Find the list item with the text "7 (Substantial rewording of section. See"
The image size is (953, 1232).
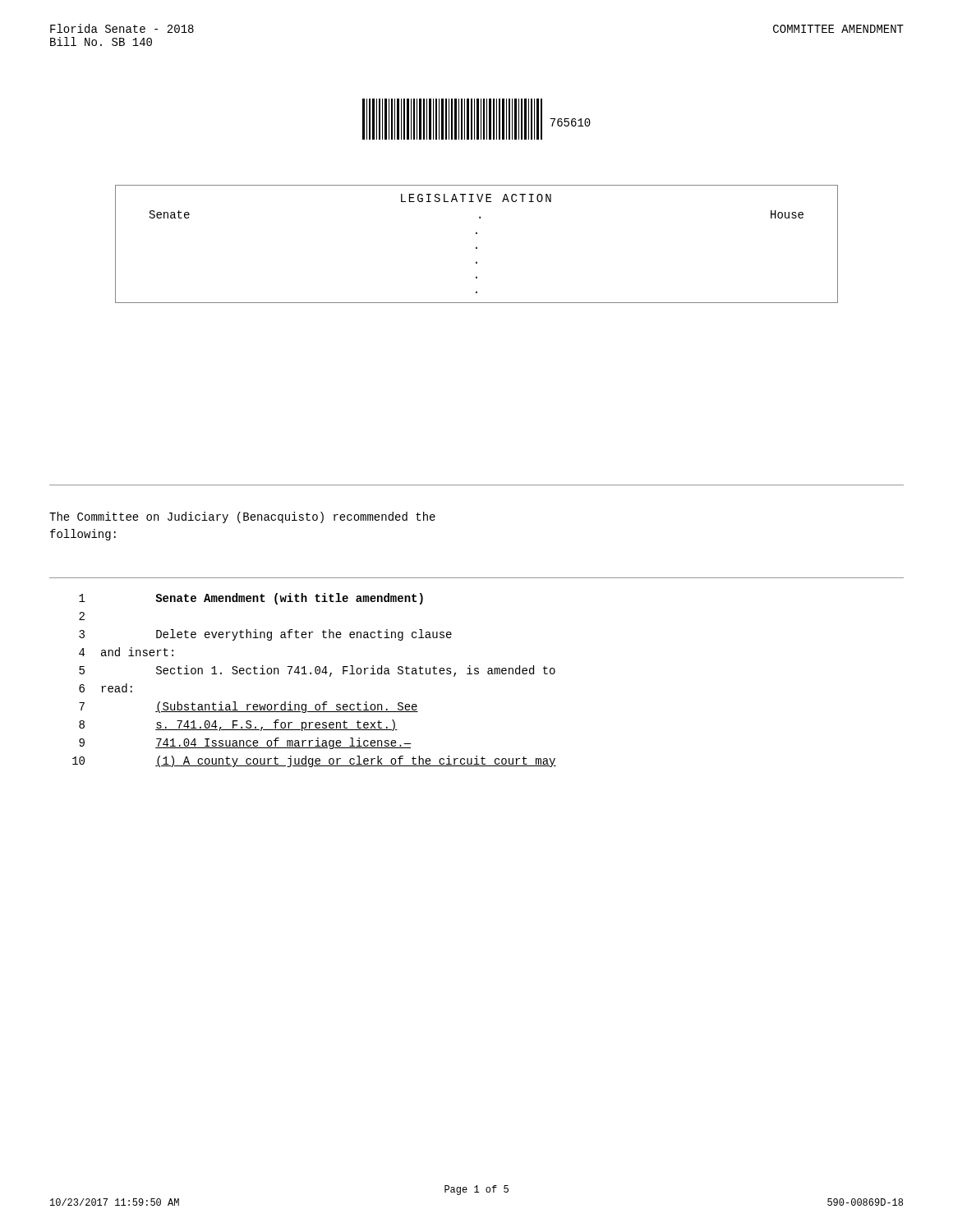point(249,707)
